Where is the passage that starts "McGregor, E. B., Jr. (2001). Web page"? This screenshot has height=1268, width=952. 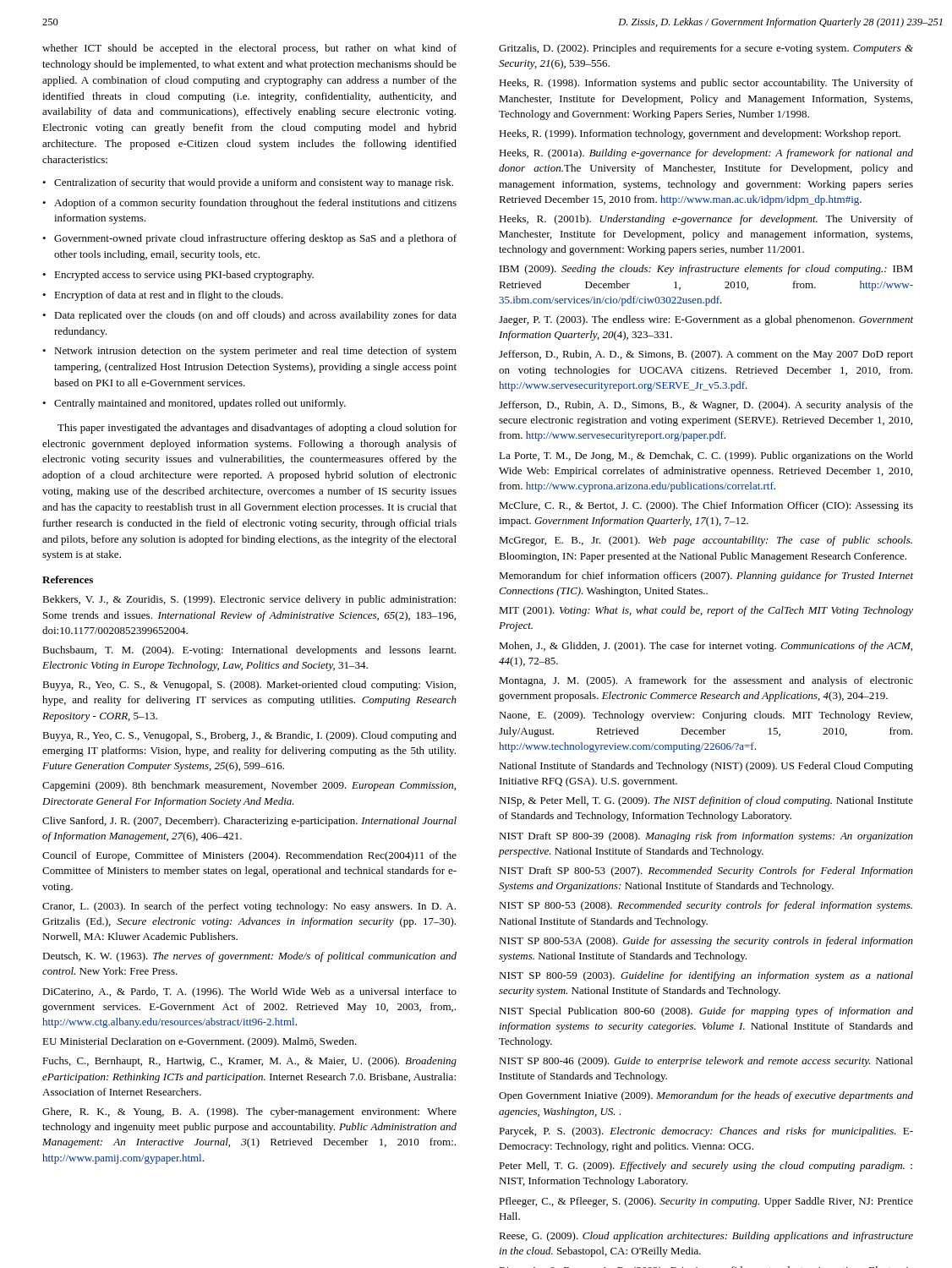[706, 548]
